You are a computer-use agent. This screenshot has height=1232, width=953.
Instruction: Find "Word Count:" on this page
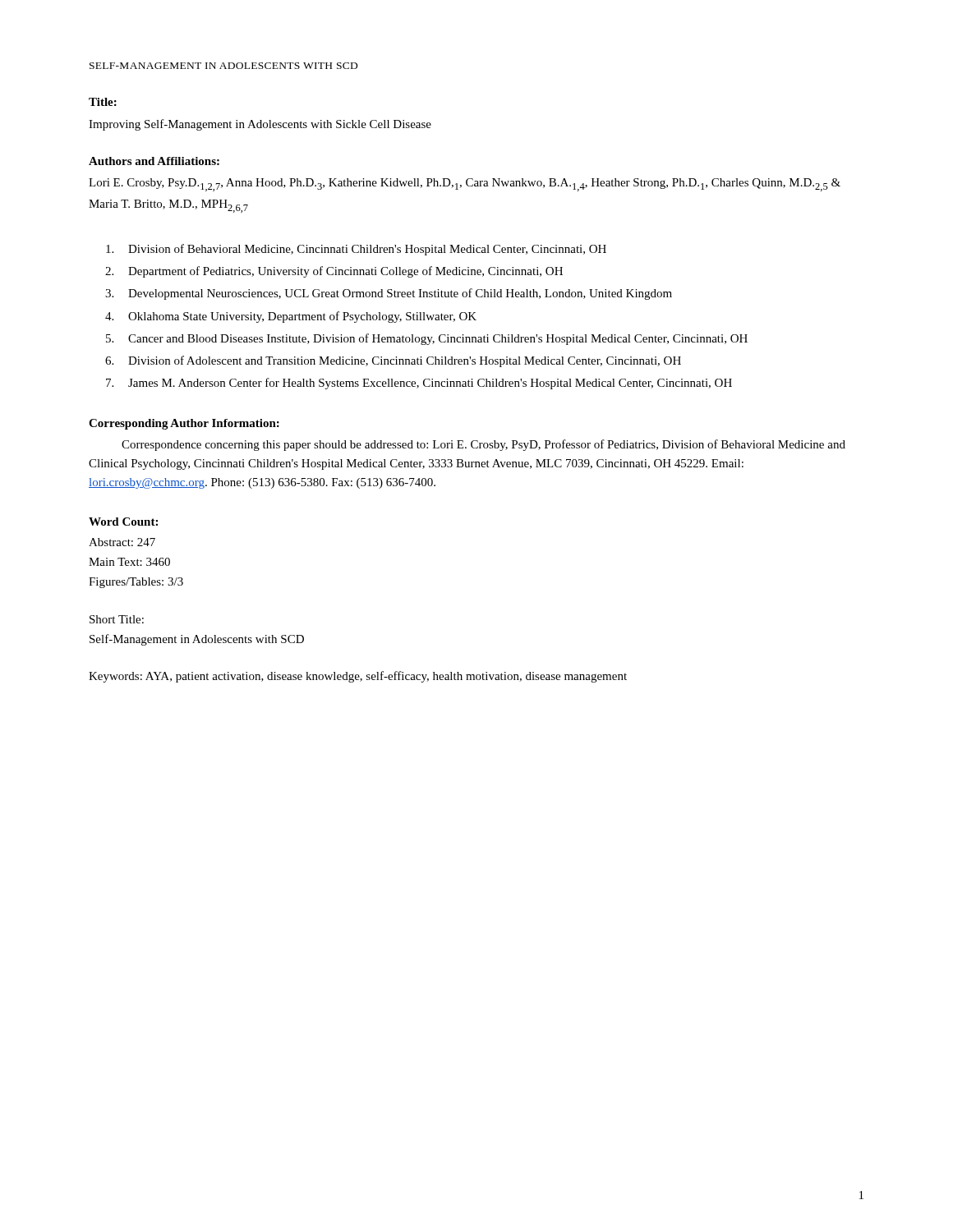124,522
